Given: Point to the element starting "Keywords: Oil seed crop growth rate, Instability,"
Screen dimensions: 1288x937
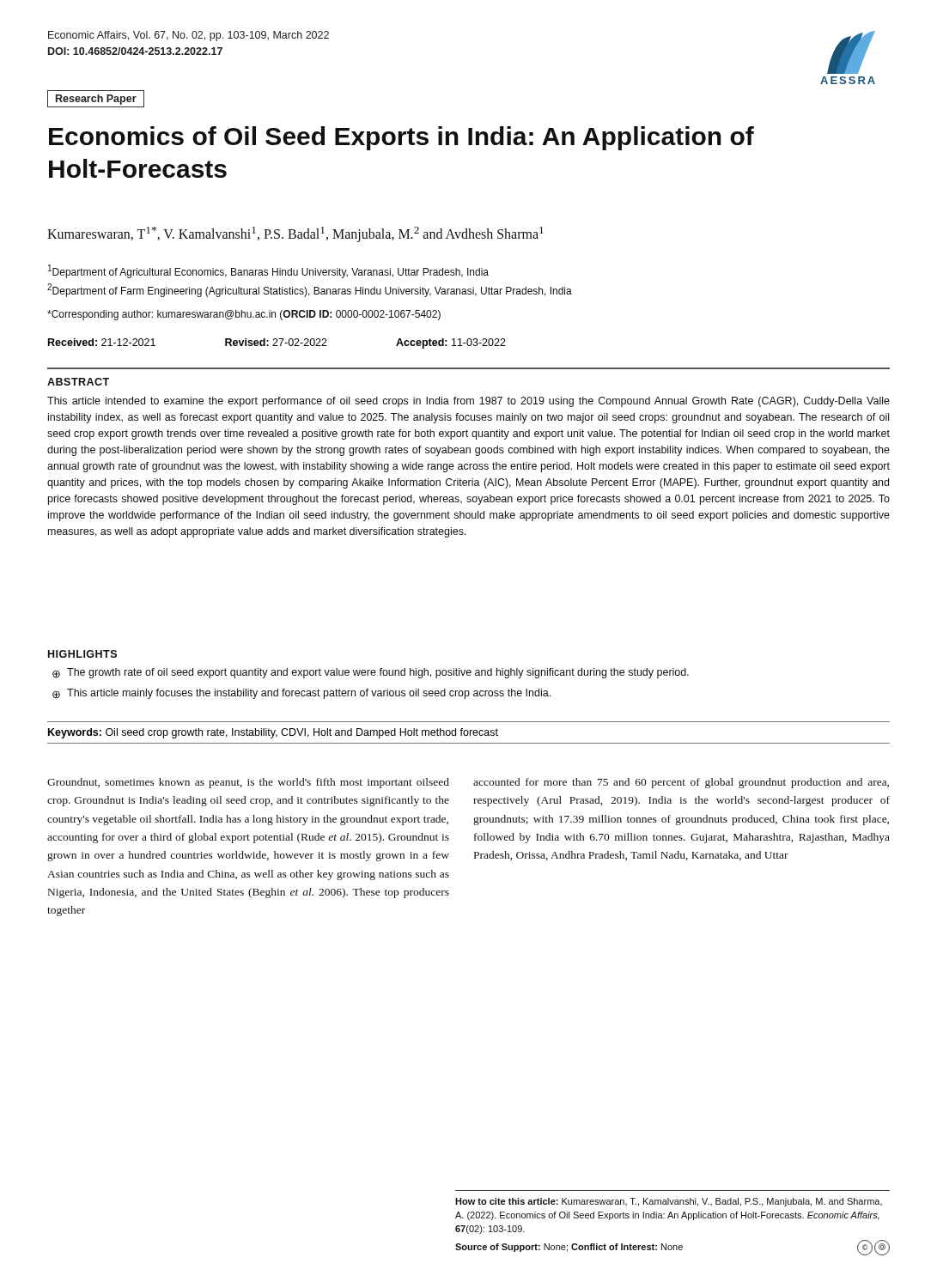Looking at the screenshot, I should click(x=273, y=732).
